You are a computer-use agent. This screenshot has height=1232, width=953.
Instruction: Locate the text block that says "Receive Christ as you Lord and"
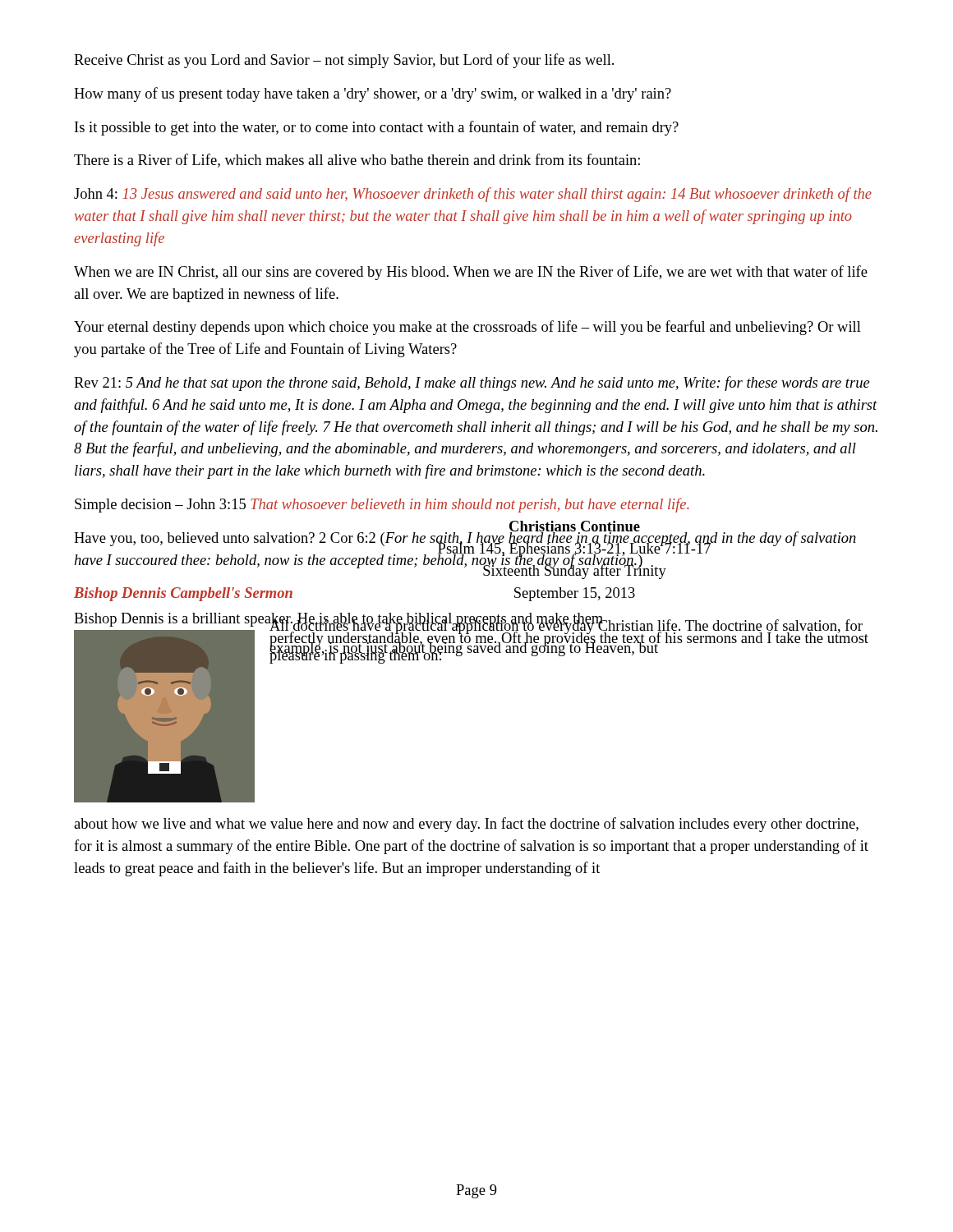[476, 60]
